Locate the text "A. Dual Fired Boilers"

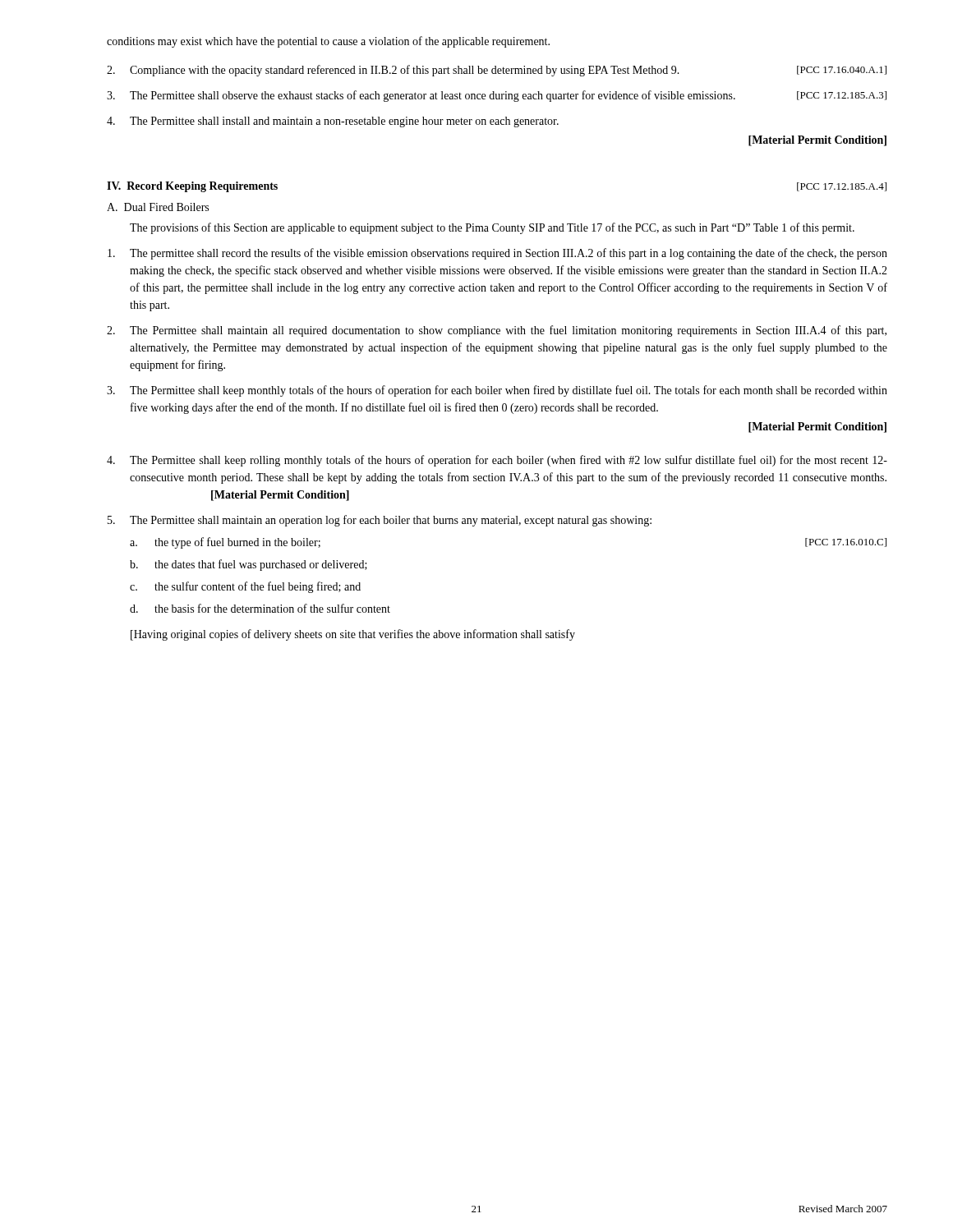[158, 207]
